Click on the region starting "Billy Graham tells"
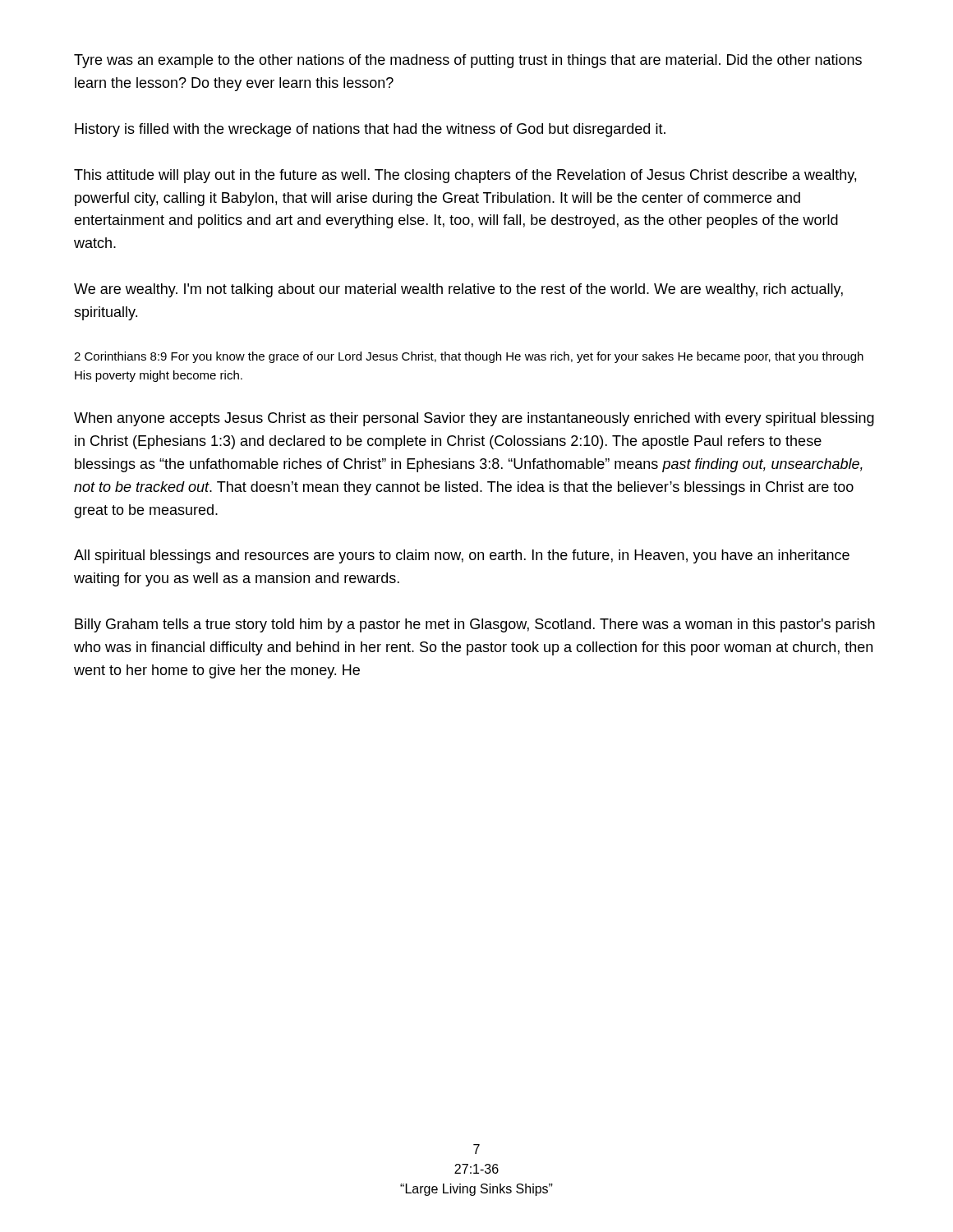This screenshot has height=1232, width=953. (475, 647)
